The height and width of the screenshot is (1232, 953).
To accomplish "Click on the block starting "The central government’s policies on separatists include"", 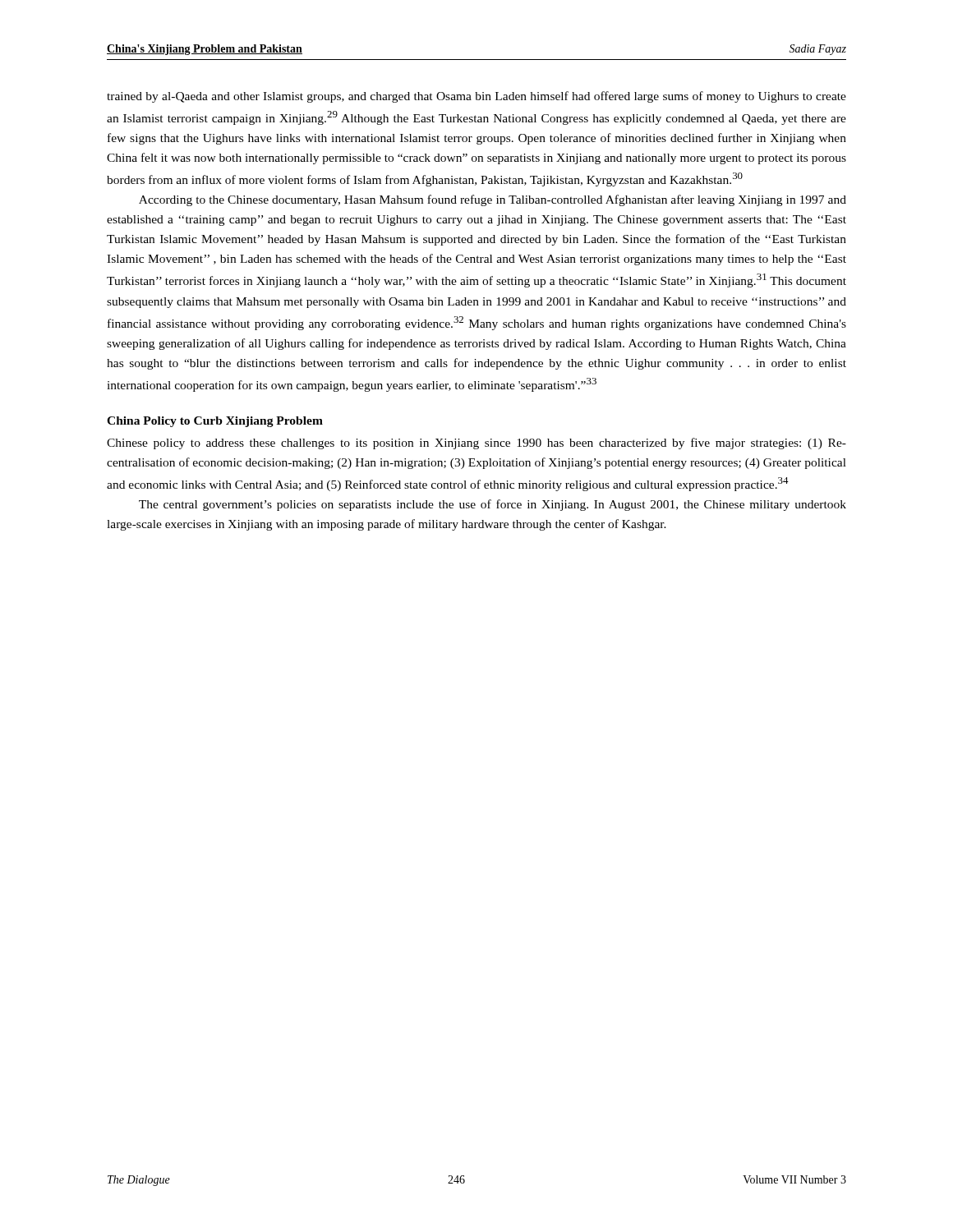I will [476, 514].
